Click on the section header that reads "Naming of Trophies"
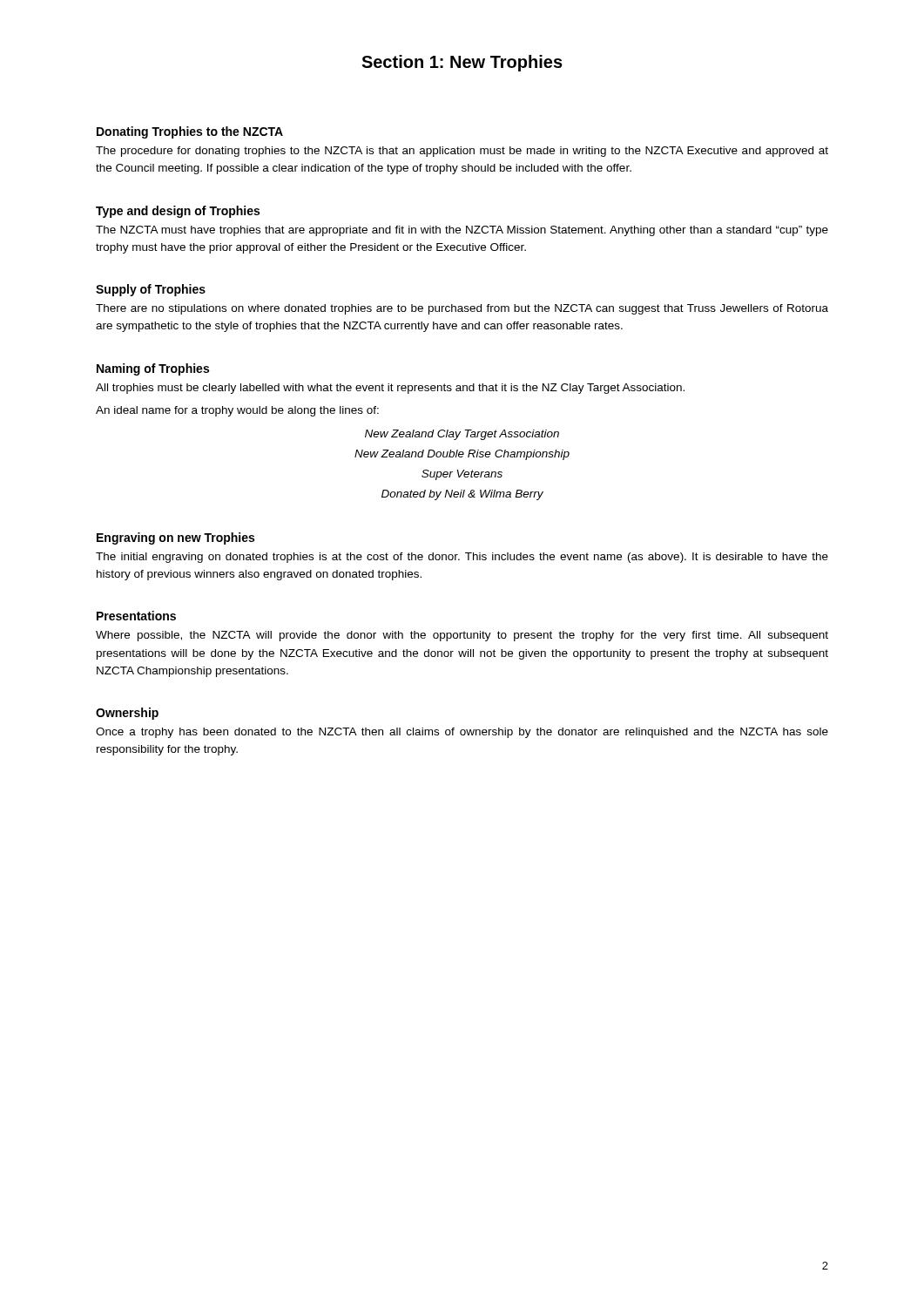The width and height of the screenshot is (924, 1307). [x=153, y=368]
